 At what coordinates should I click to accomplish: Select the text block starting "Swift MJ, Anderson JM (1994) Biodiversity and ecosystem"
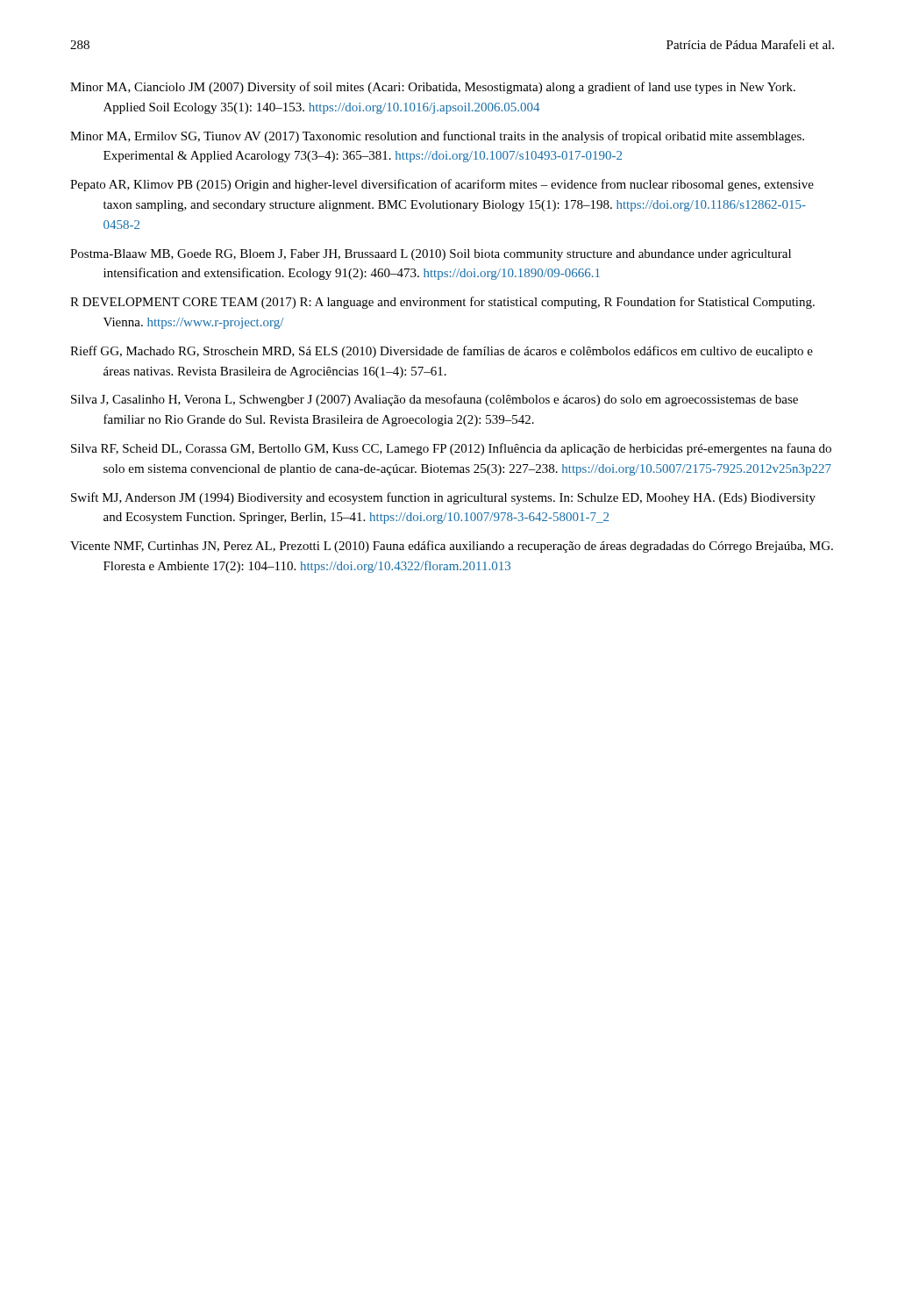click(x=443, y=507)
